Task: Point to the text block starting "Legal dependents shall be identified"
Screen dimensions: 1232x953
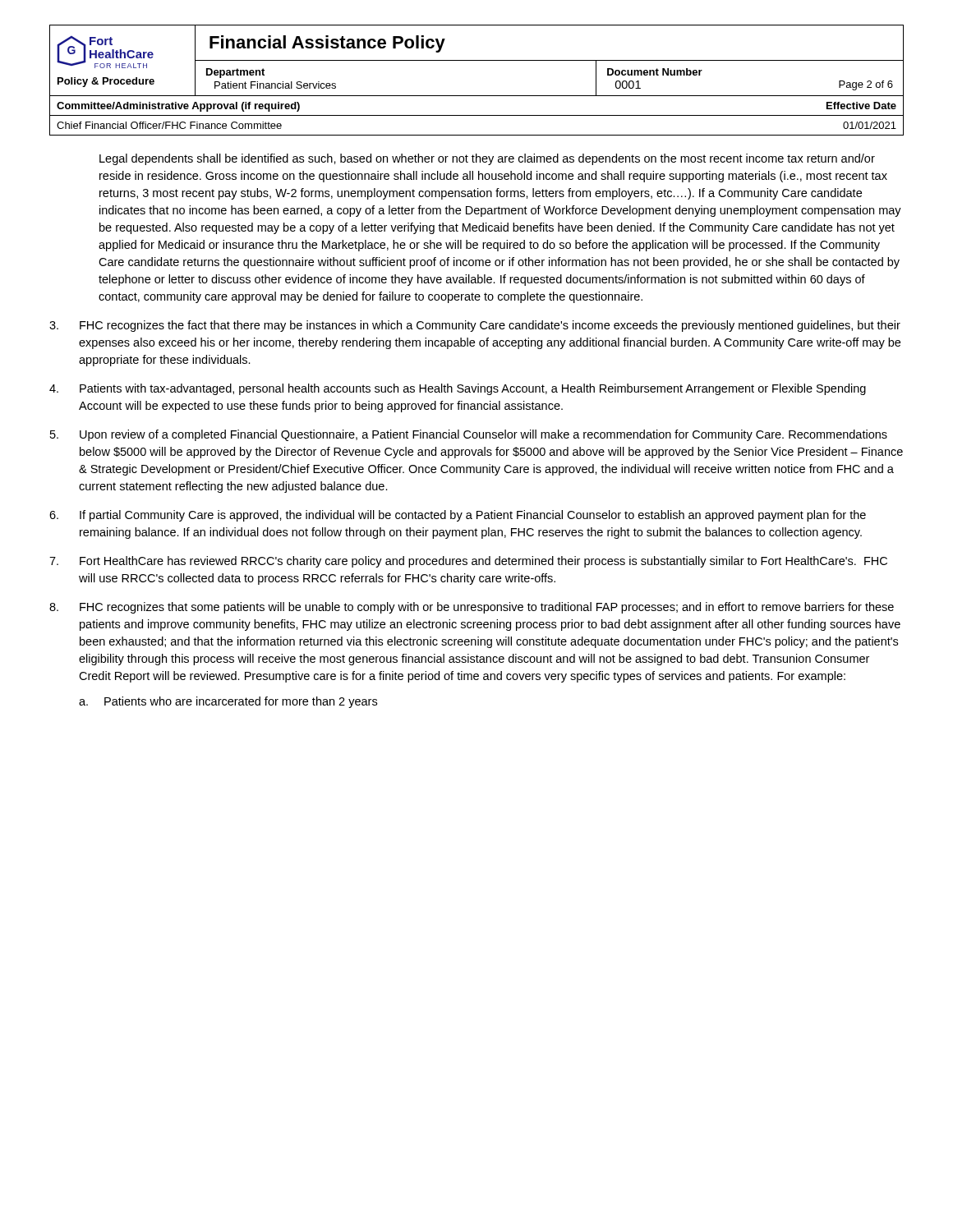Action: pos(500,228)
